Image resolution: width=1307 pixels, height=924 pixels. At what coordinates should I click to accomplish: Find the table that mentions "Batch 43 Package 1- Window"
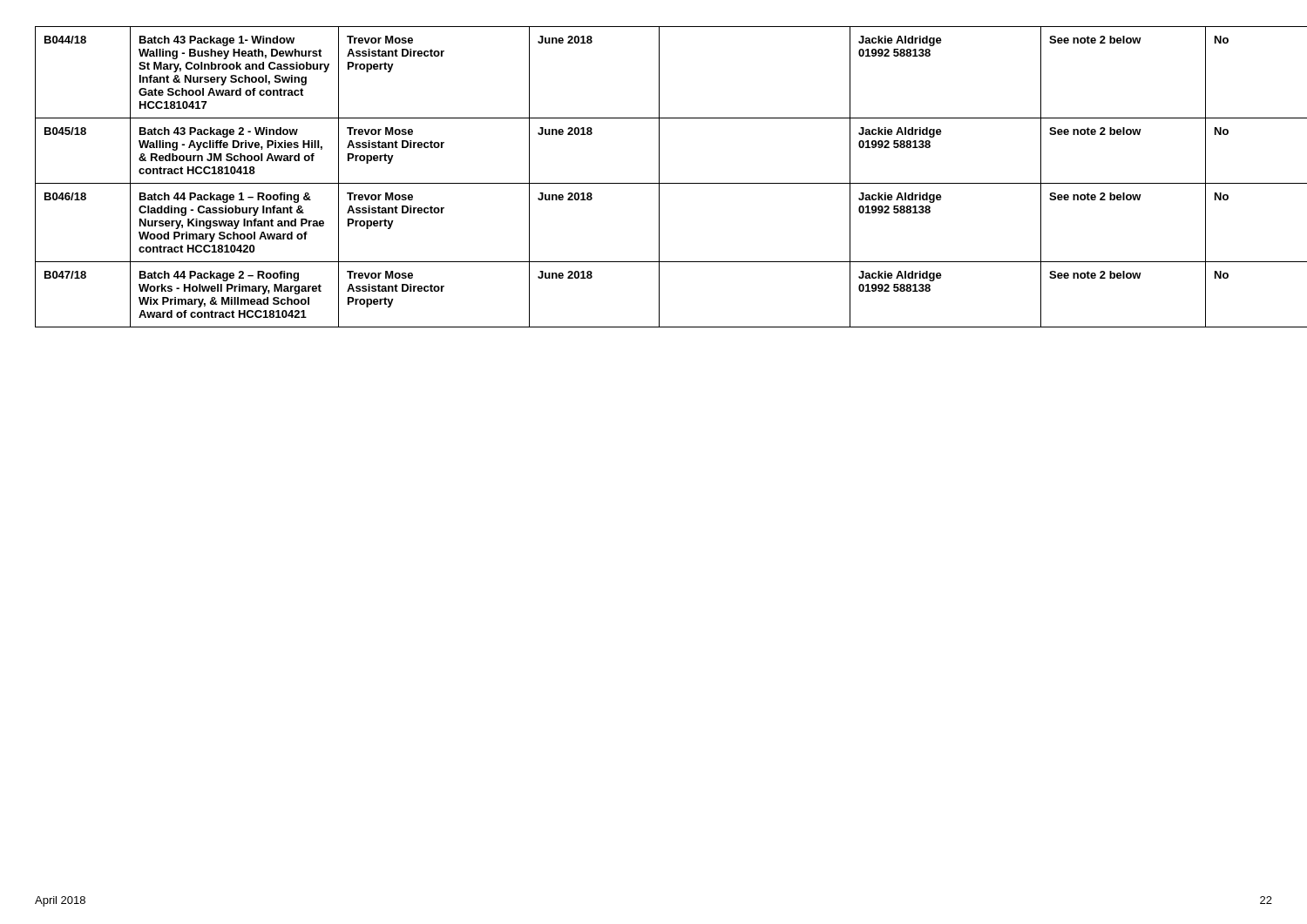pos(654,177)
